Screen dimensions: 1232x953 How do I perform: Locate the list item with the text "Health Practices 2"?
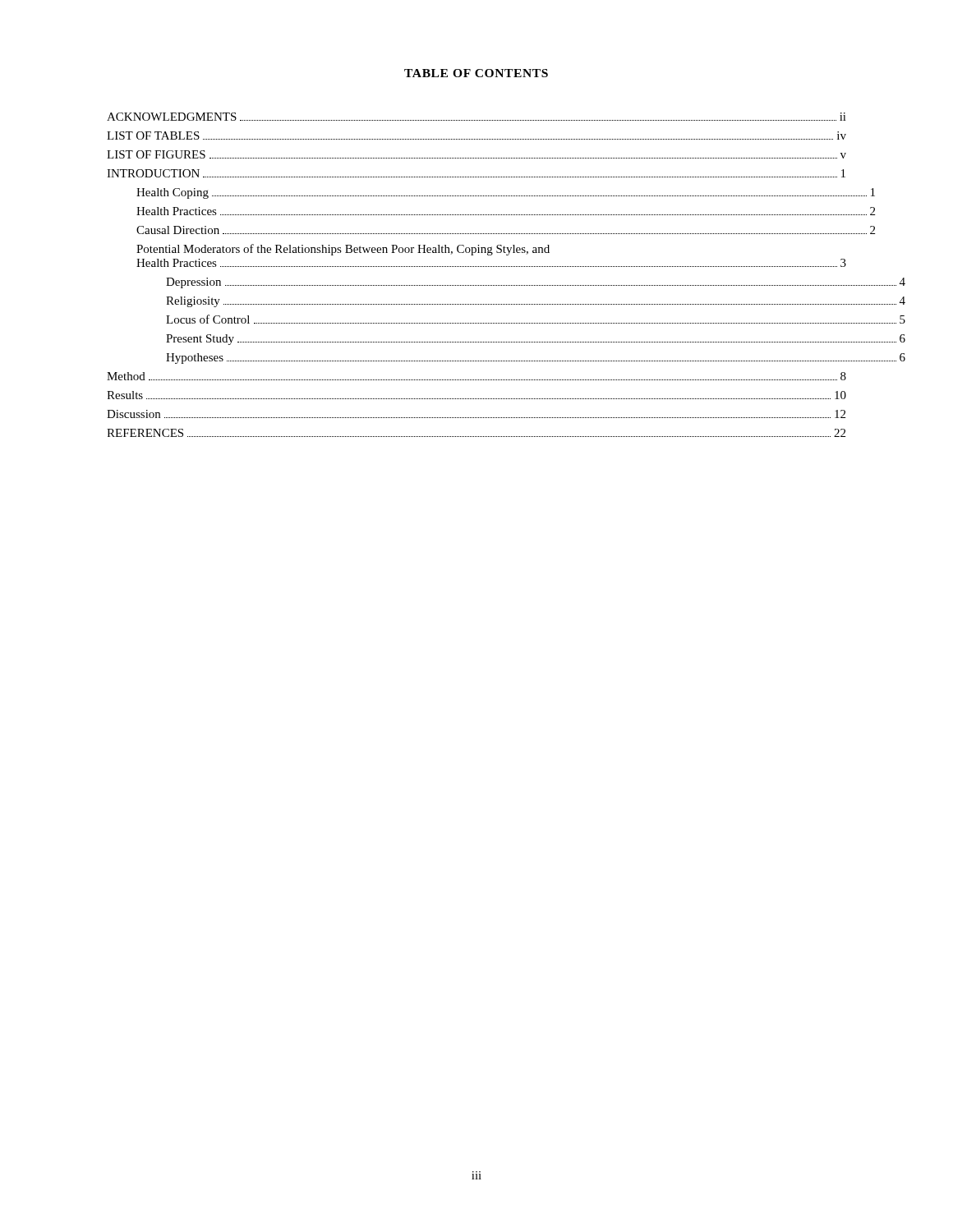506,211
